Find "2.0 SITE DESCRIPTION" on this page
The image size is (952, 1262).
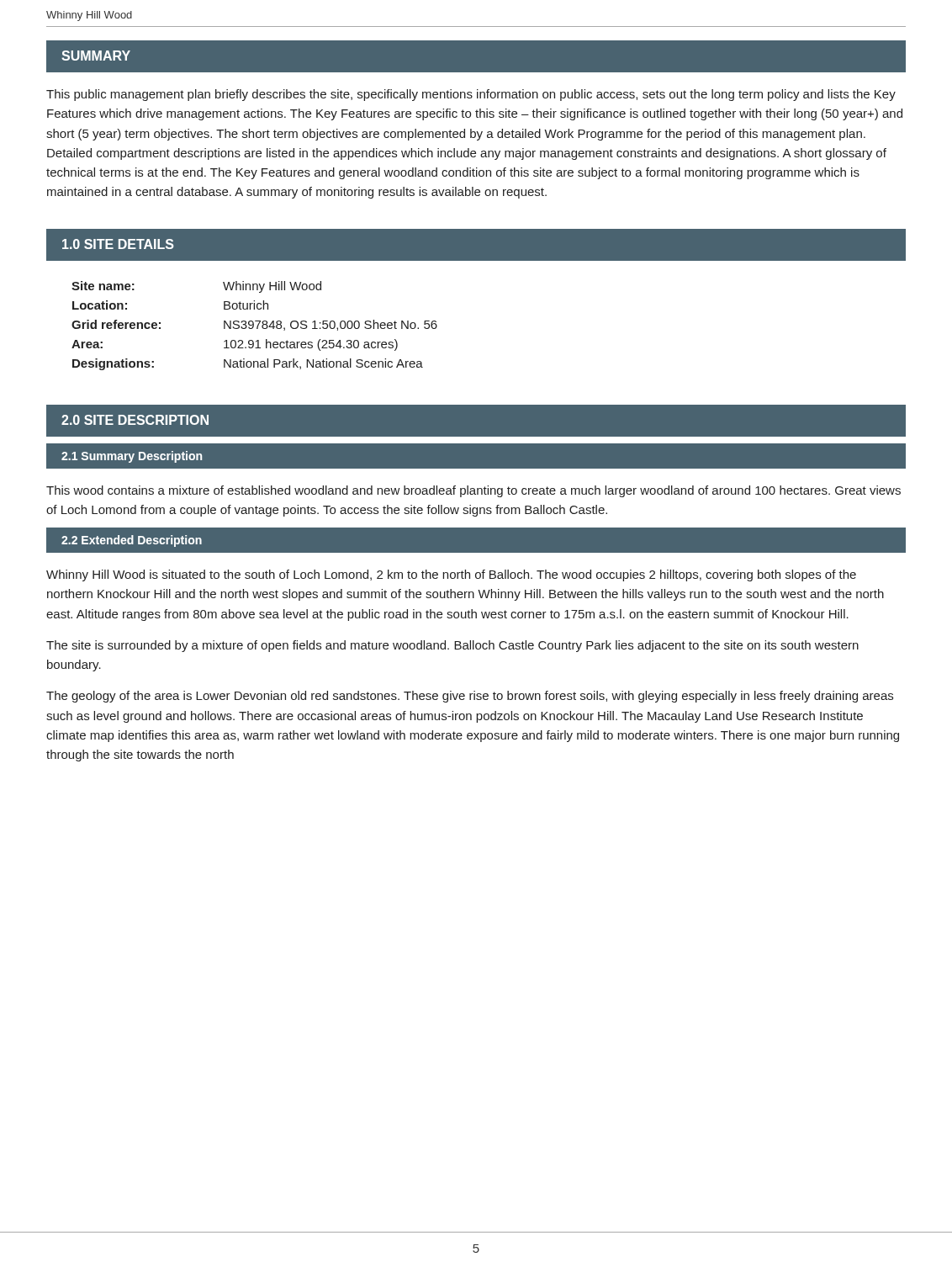tap(135, 420)
